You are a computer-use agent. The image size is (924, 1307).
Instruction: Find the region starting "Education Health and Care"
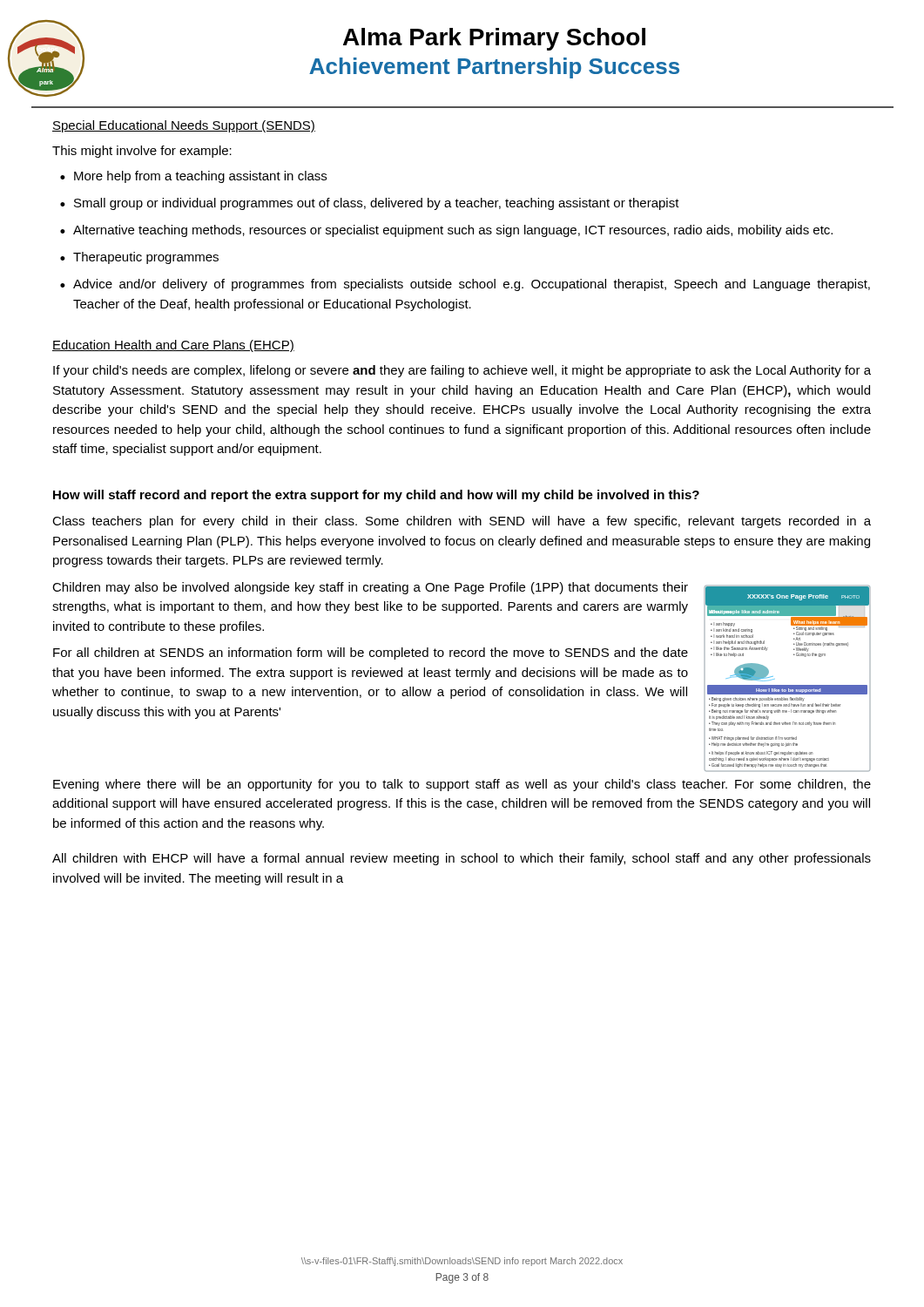tap(173, 345)
